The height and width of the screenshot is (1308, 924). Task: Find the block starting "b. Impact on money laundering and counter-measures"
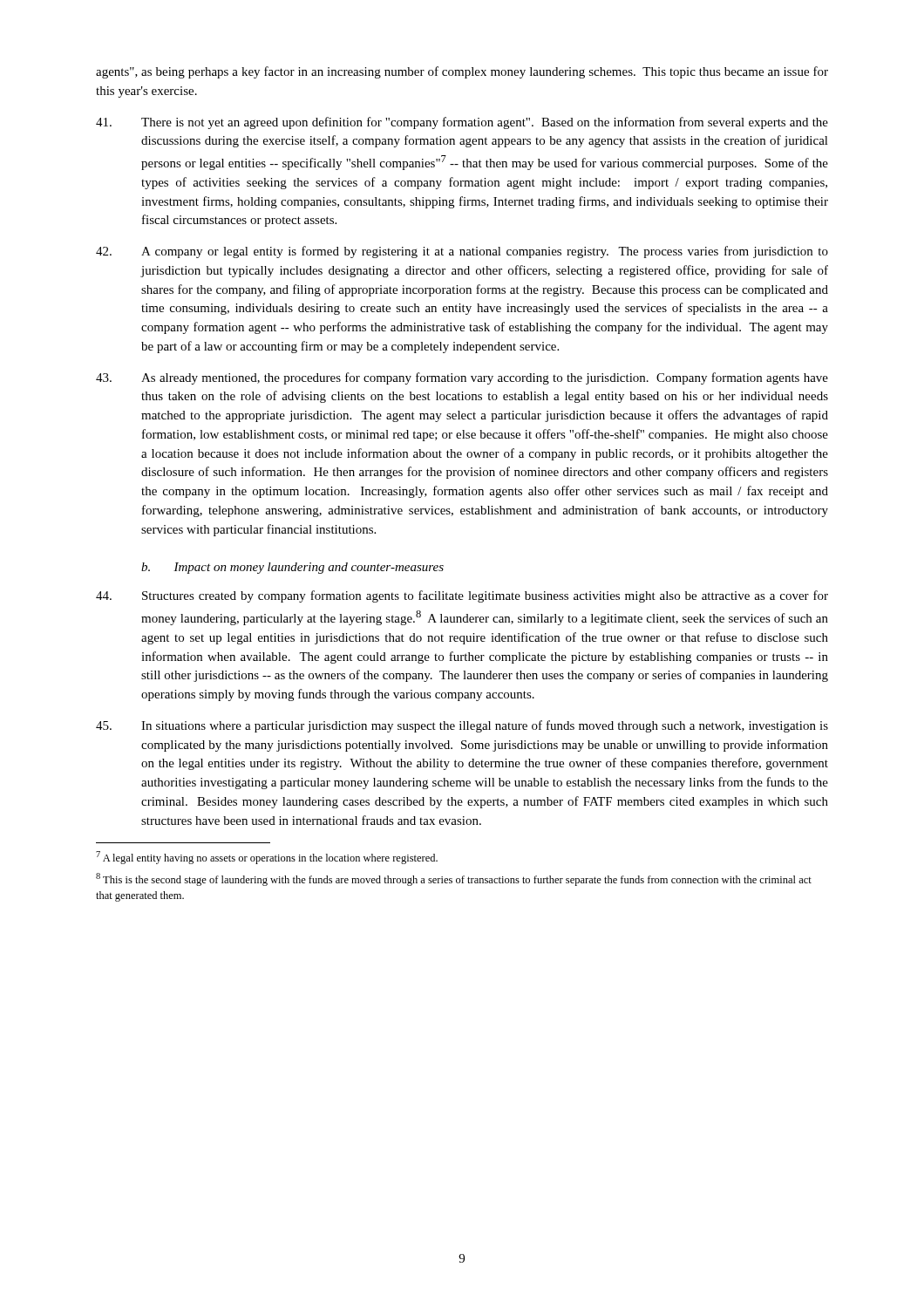point(292,567)
